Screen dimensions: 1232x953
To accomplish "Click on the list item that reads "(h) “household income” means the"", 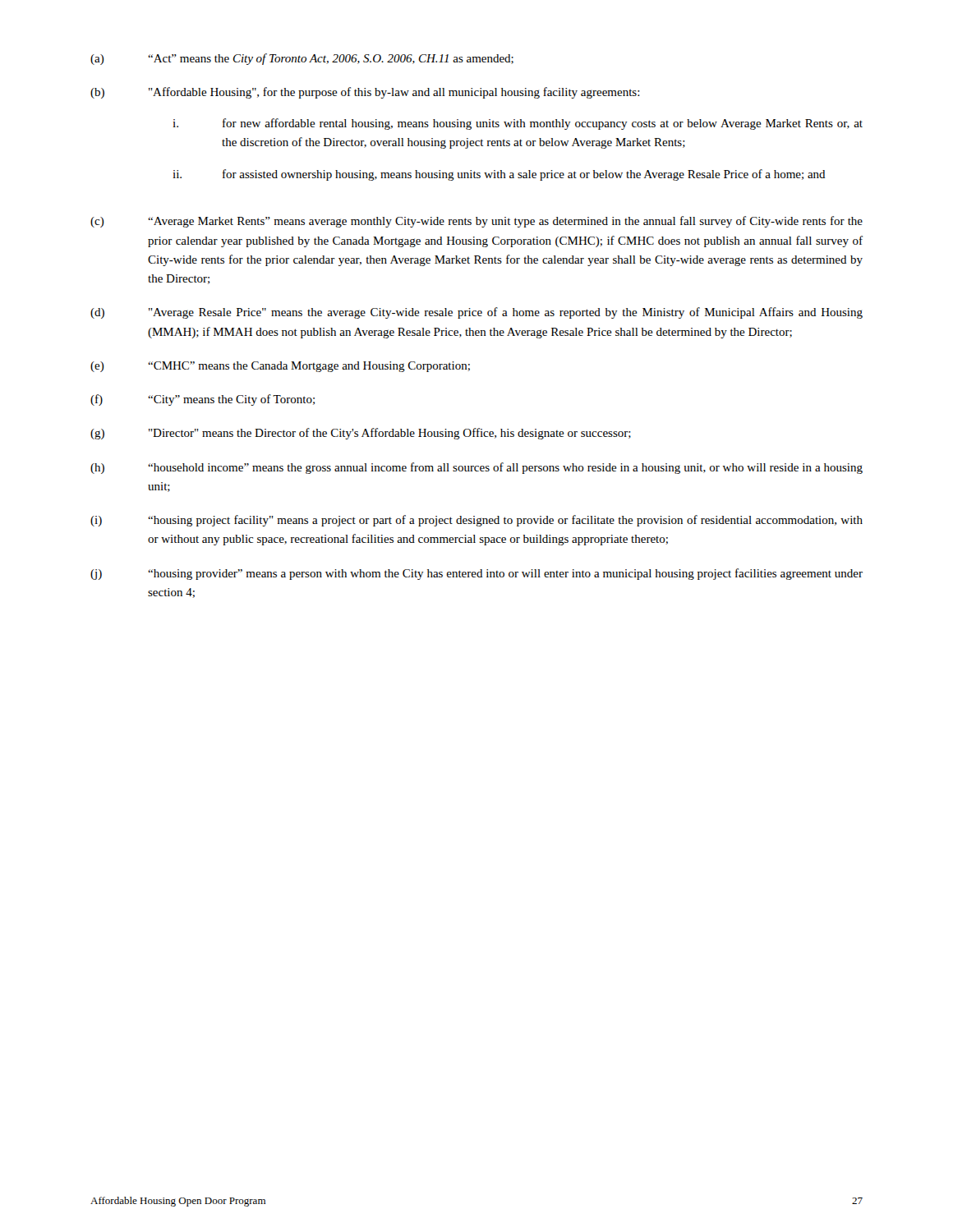I will [x=476, y=477].
